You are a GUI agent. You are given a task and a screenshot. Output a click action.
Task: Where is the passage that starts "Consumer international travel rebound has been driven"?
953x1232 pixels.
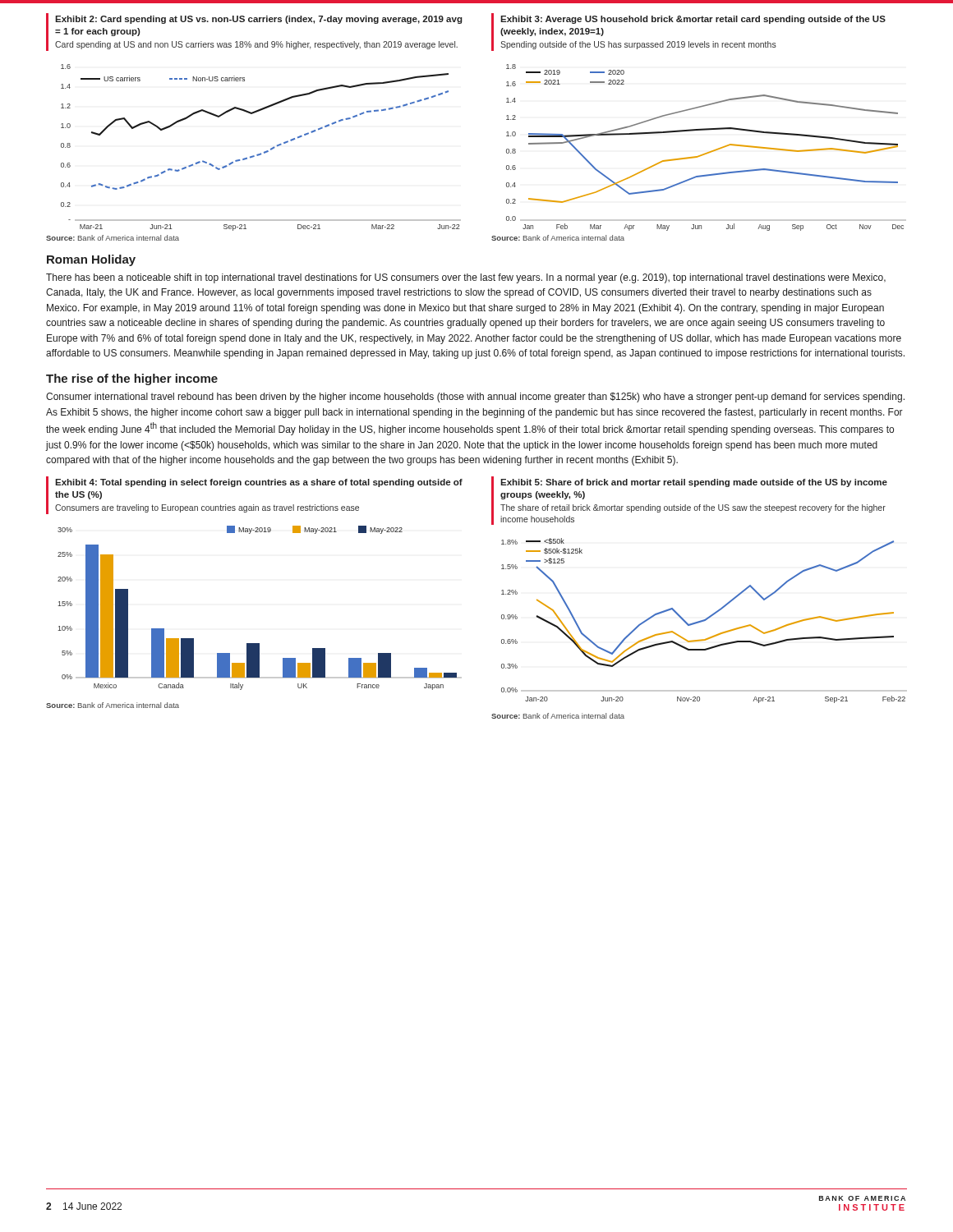click(x=476, y=429)
